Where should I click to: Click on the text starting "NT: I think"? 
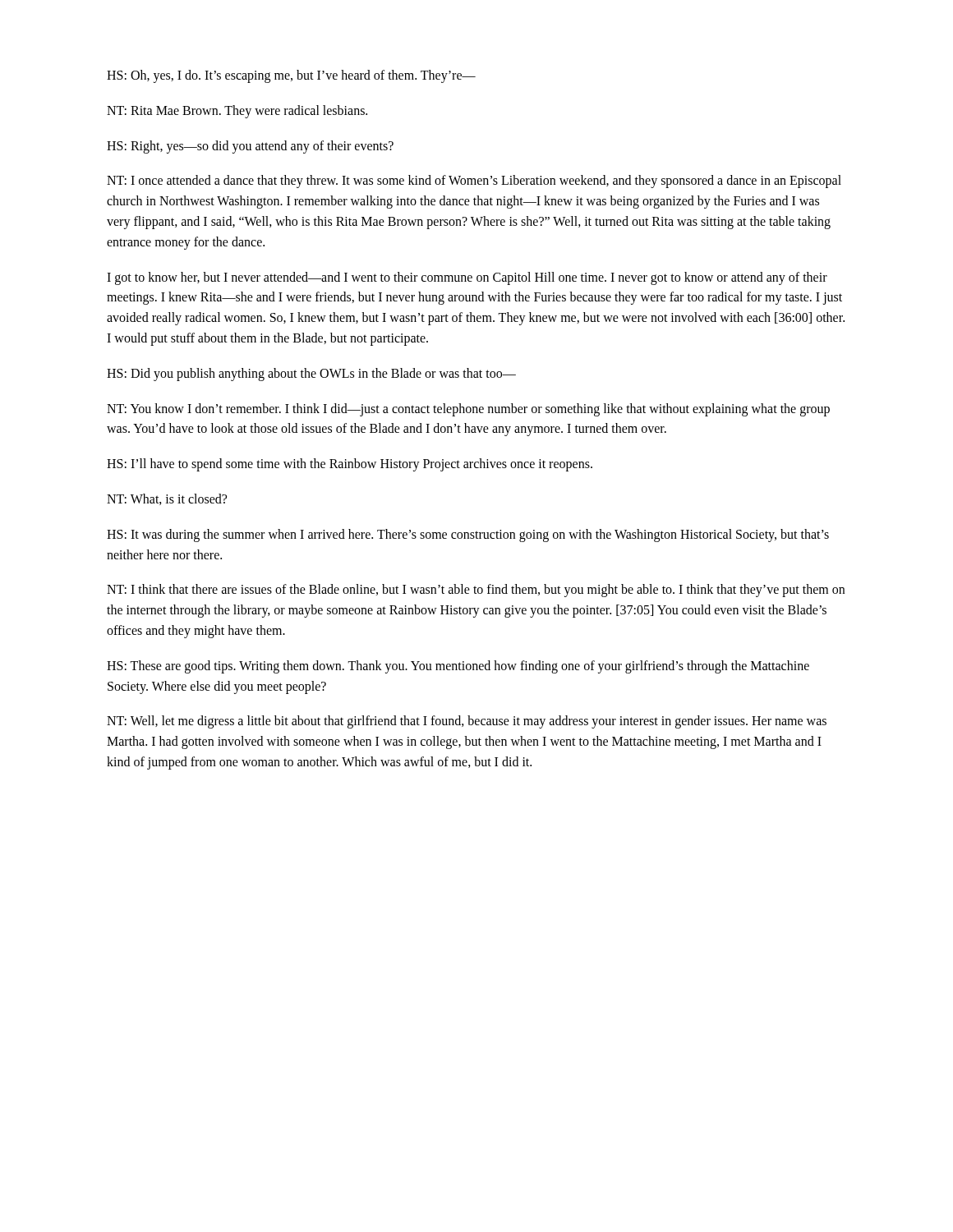476,610
